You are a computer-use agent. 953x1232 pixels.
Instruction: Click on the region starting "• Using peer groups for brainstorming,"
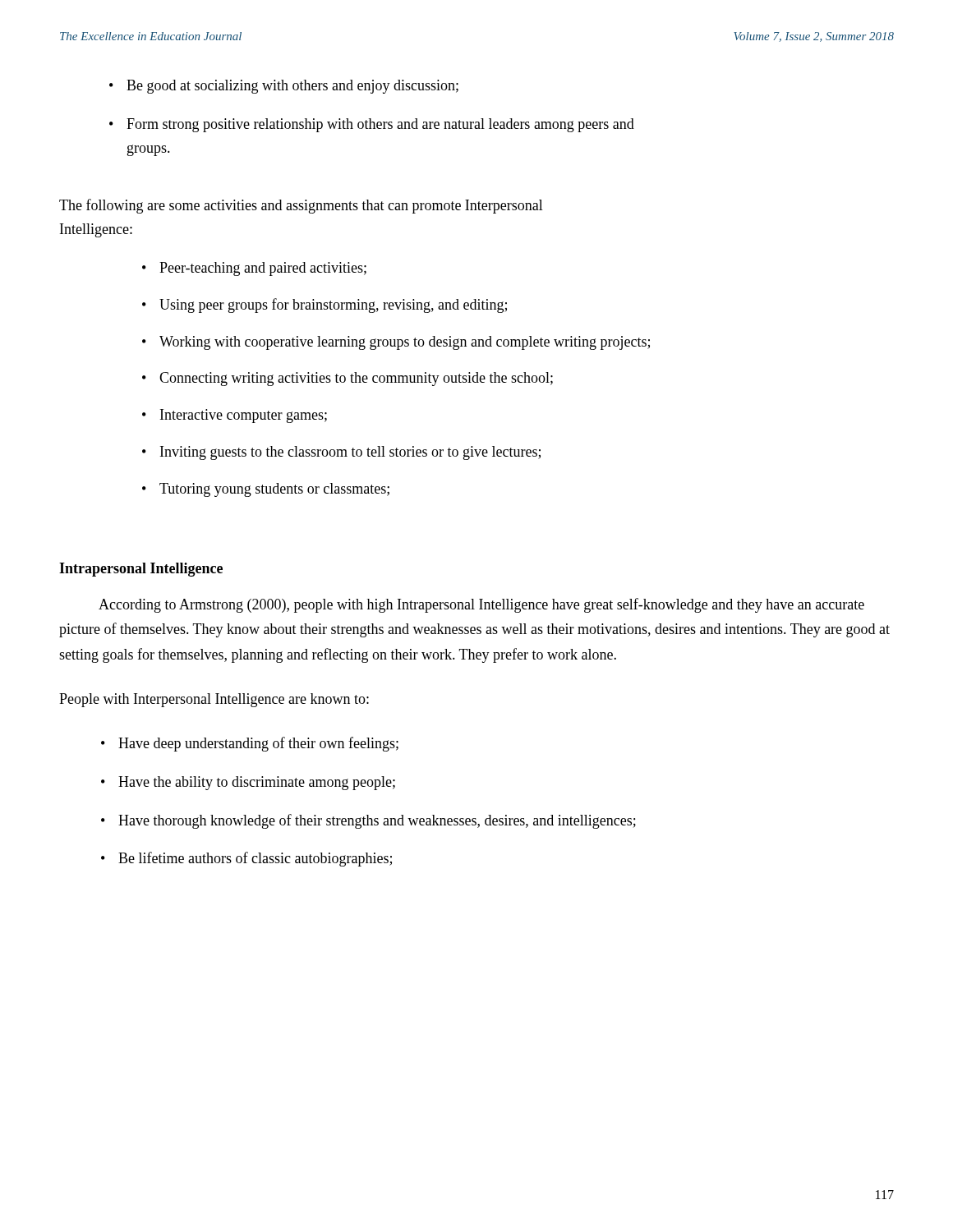click(x=325, y=305)
